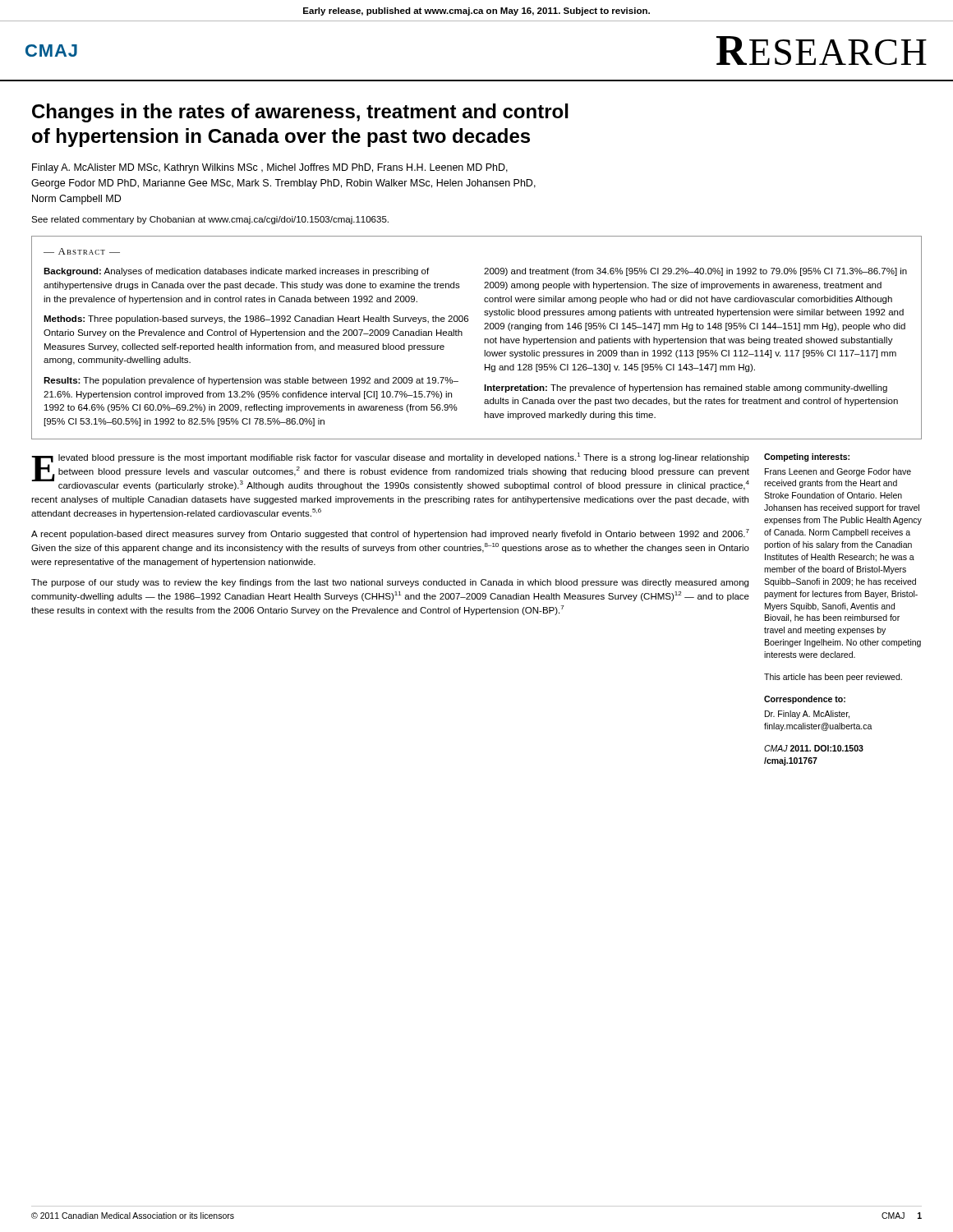Click on the text block starting "Correspondence to: Dr. Finlay A."
Screen dimensions: 1232x953
(x=843, y=713)
